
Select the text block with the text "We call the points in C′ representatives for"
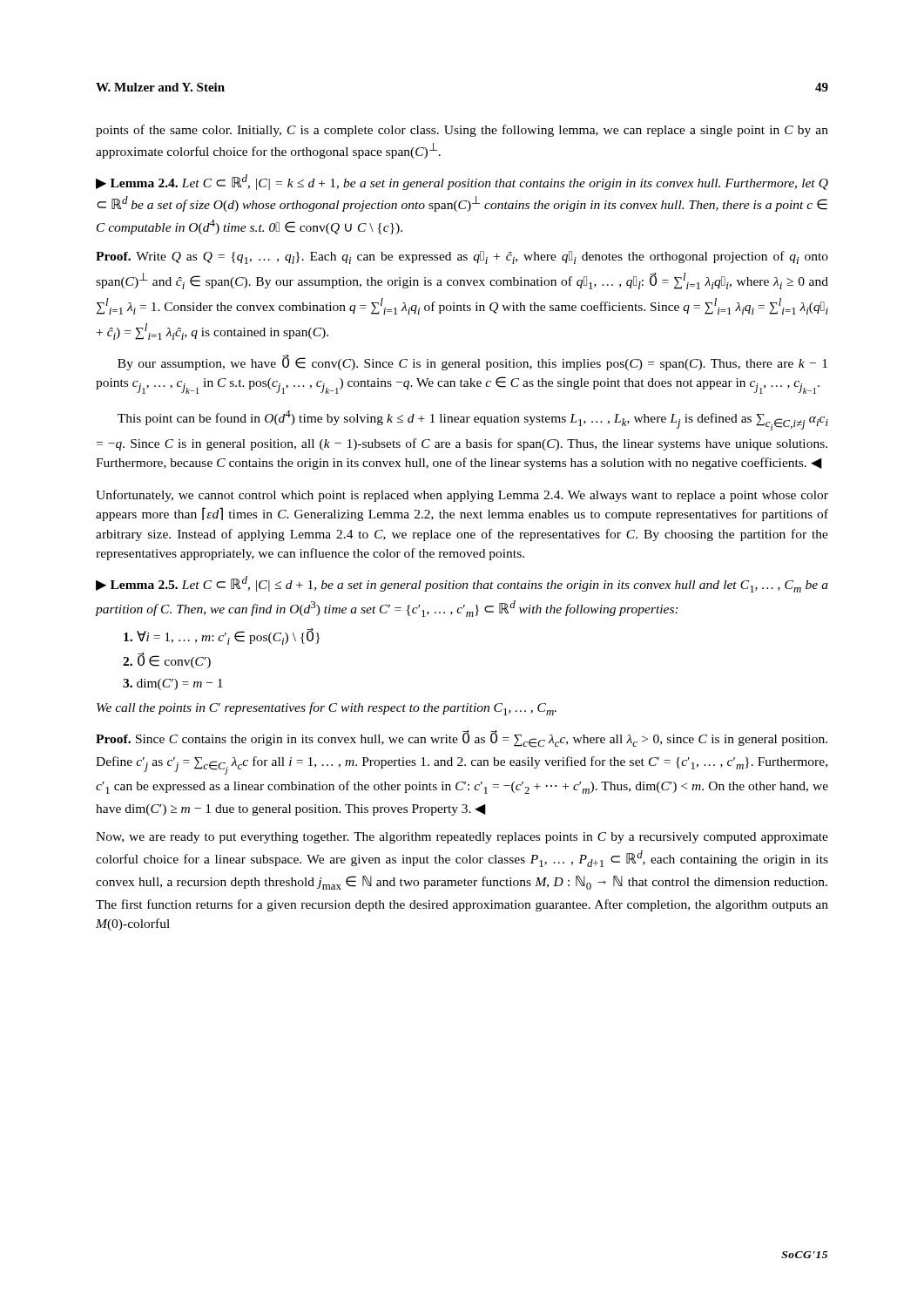pyautogui.click(x=462, y=709)
